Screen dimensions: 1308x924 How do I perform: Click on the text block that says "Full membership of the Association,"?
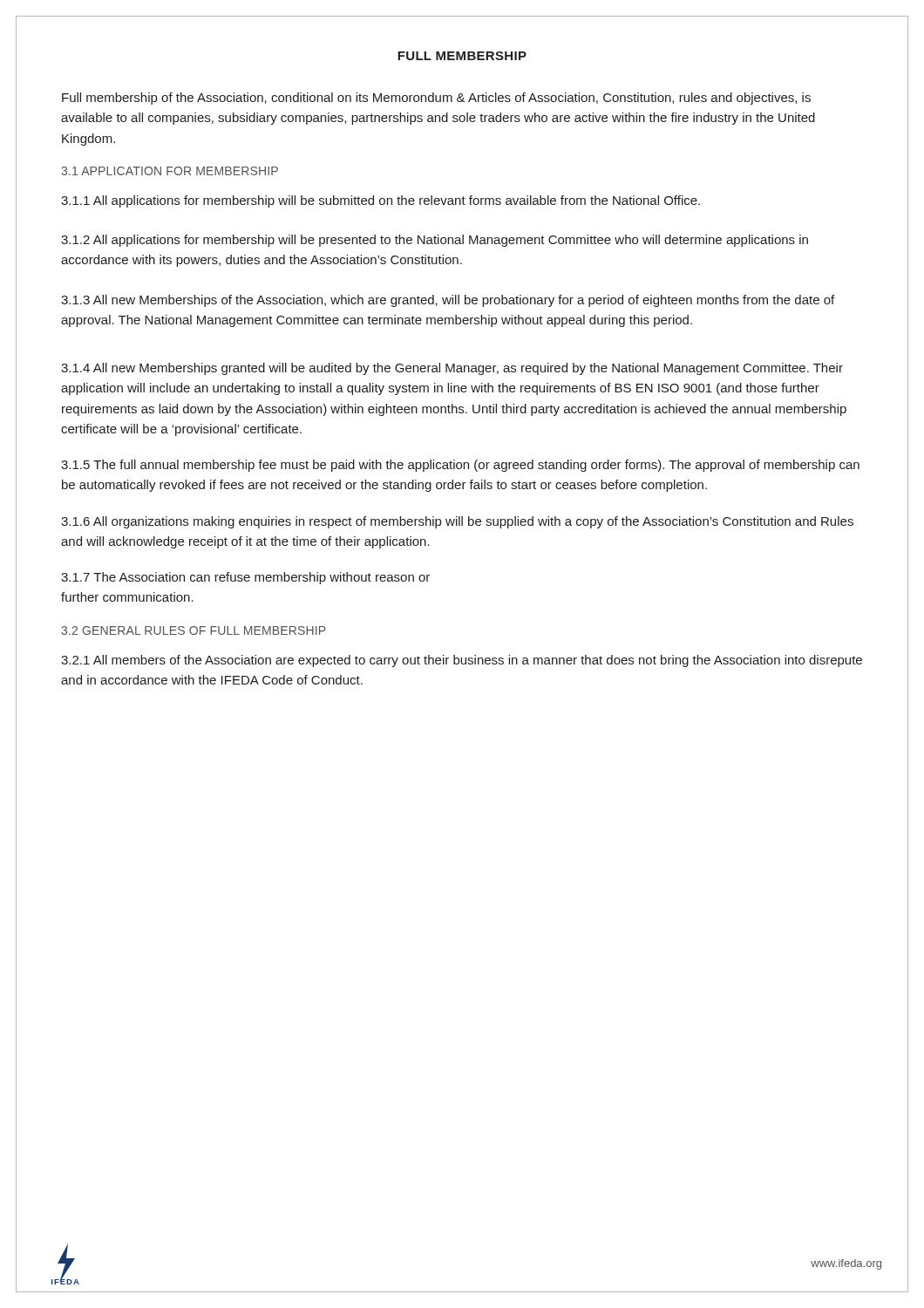pyautogui.click(x=438, y=118)
